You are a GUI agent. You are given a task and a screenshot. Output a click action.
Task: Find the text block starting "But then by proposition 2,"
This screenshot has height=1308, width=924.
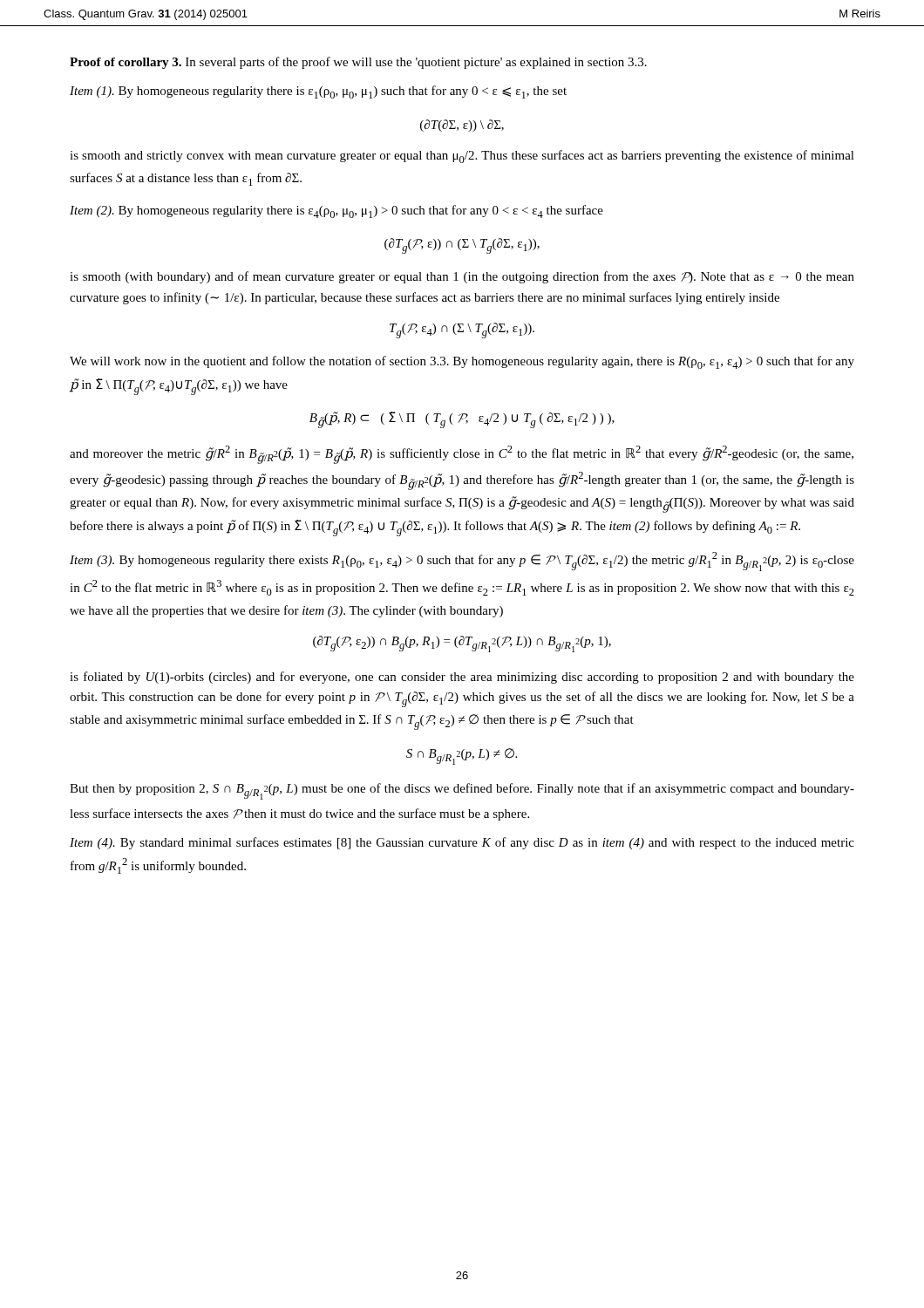pyautogui.click(x=462, y=801)
